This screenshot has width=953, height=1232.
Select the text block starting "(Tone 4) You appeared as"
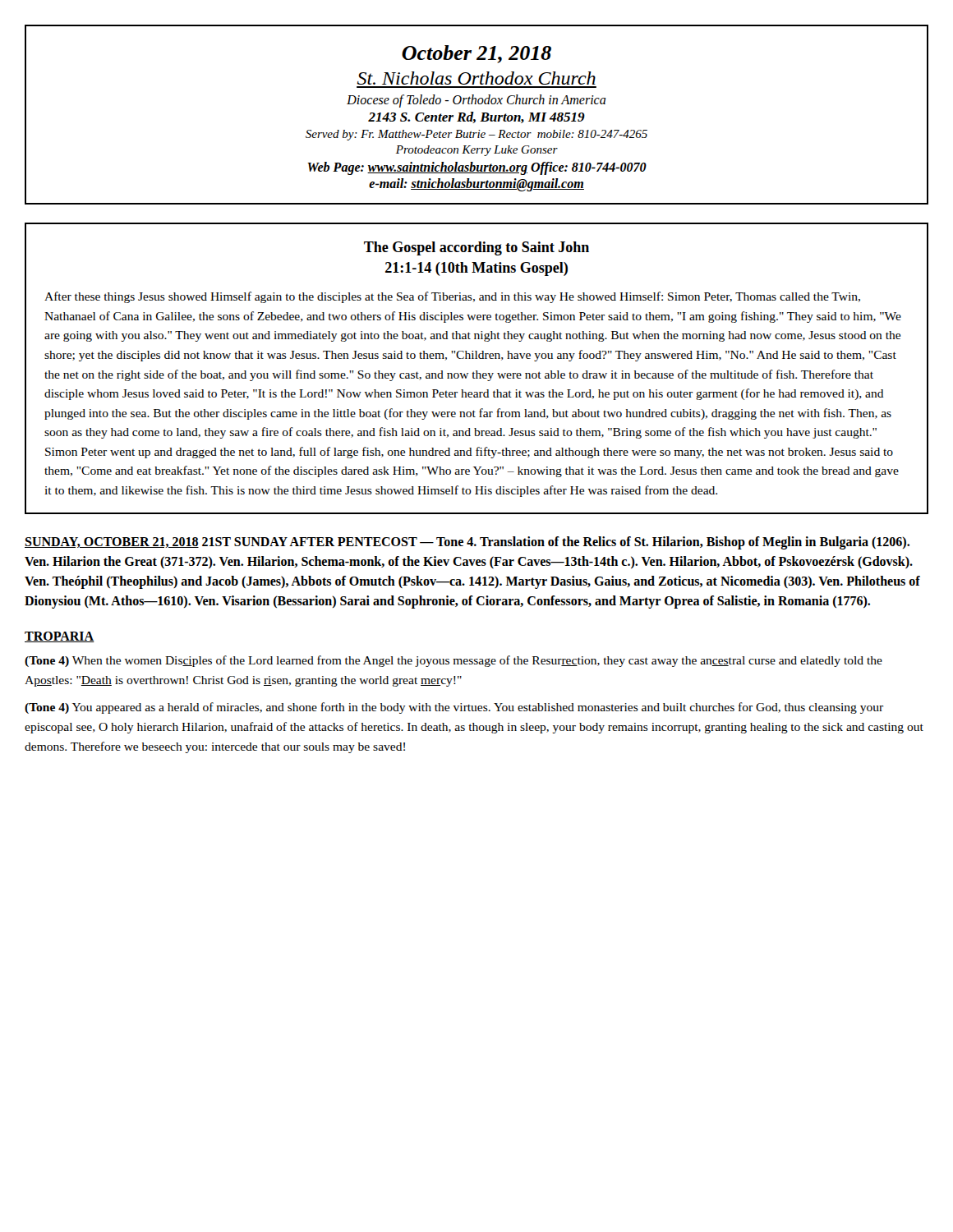[474, 727]
